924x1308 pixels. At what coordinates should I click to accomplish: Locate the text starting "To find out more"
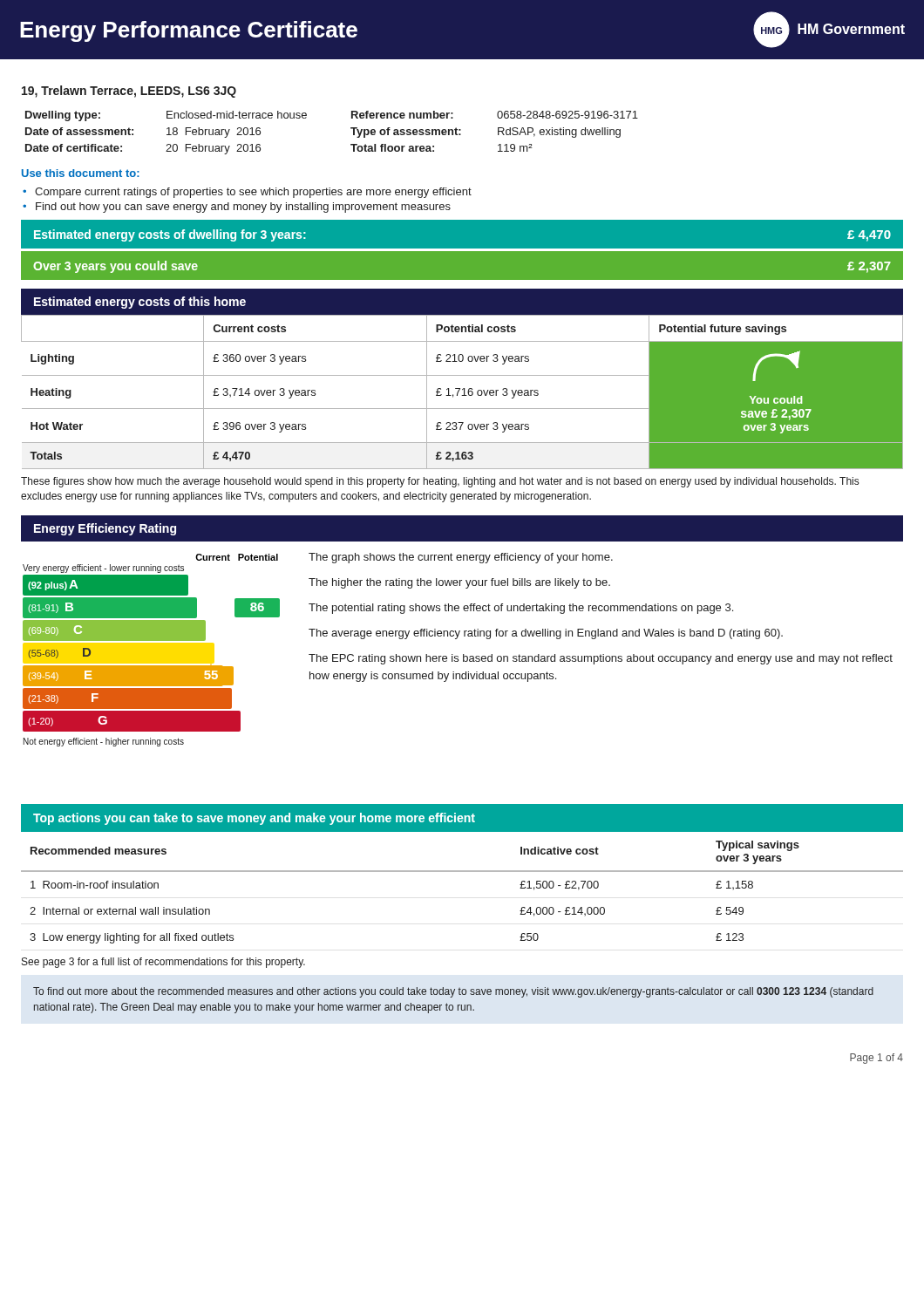[453, 999]
